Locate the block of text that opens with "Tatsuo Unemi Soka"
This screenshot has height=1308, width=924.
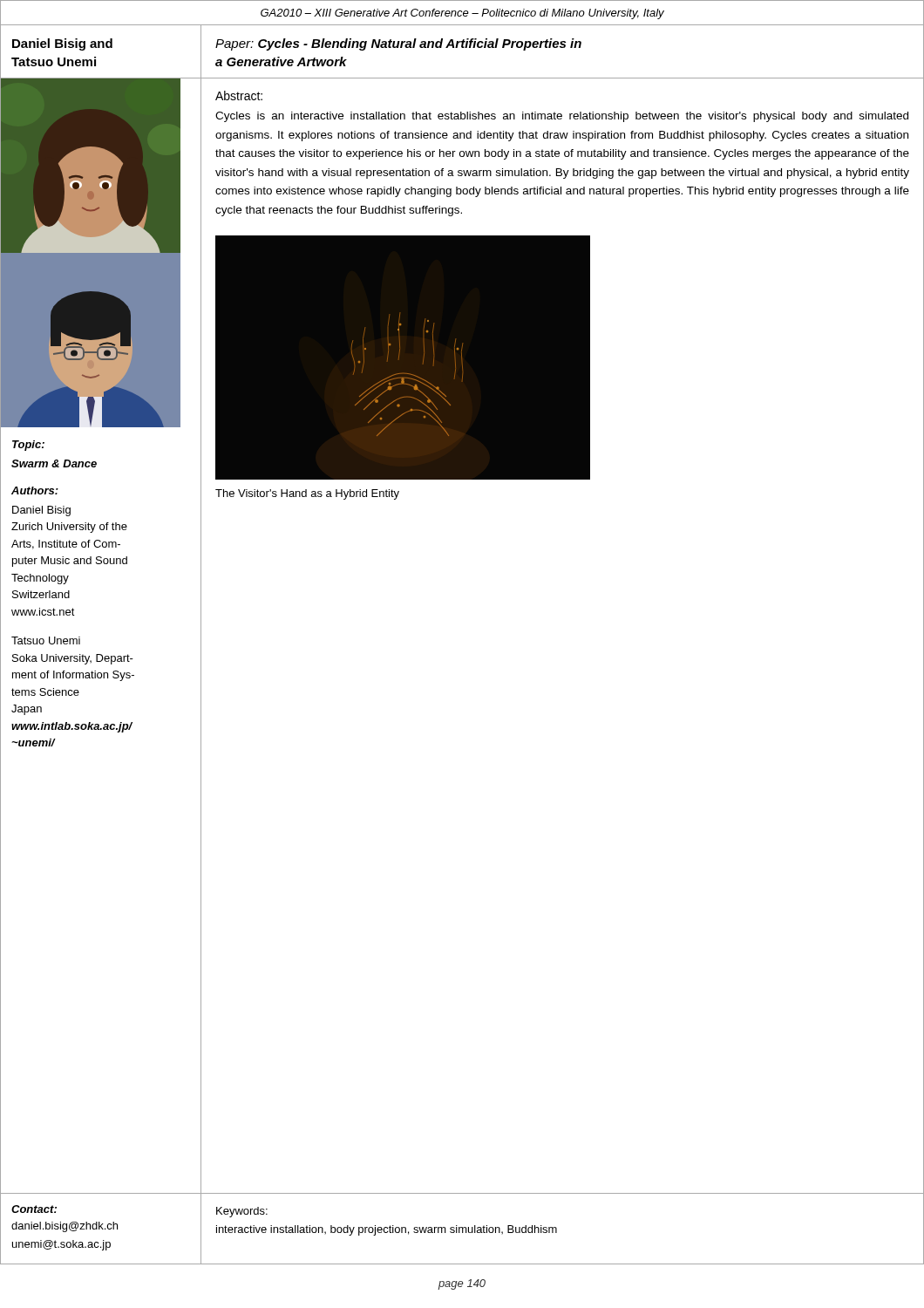click(x=73, y=692)
